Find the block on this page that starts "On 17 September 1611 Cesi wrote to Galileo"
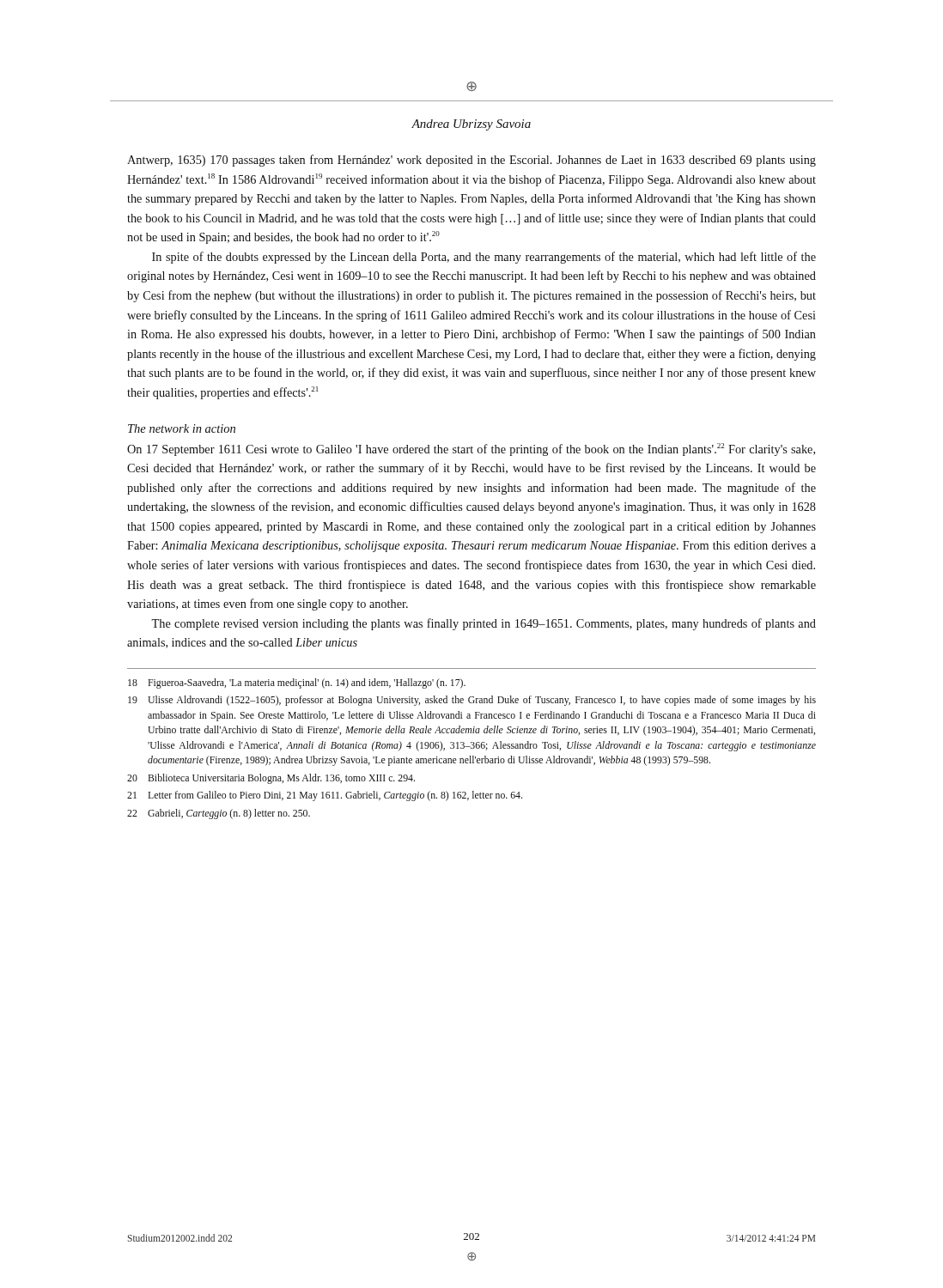This screenshot has height=1288, width=943. click(472, 526)
